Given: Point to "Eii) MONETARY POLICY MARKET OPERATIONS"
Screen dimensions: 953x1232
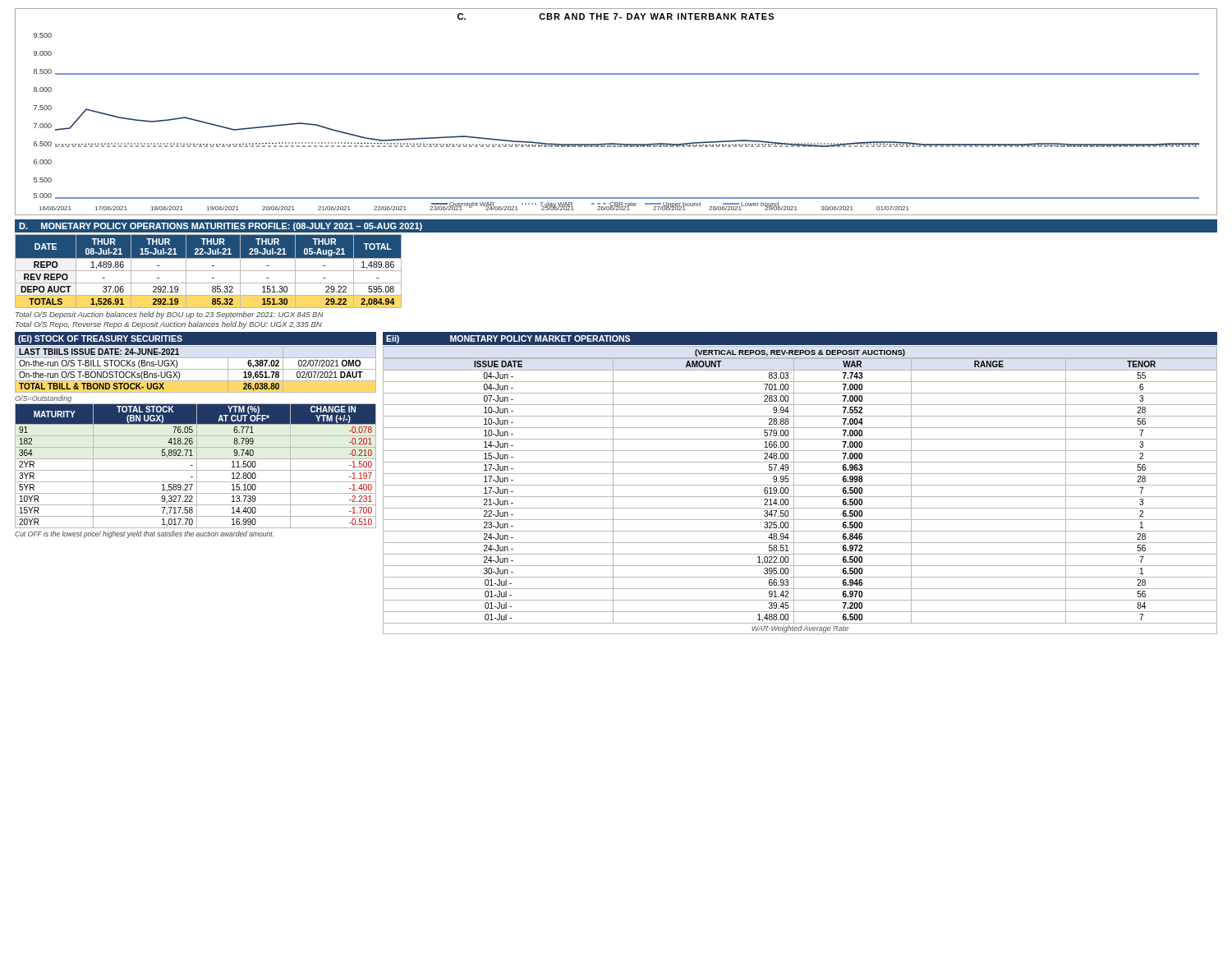Looking at the screenshot, I should [508, 338].
